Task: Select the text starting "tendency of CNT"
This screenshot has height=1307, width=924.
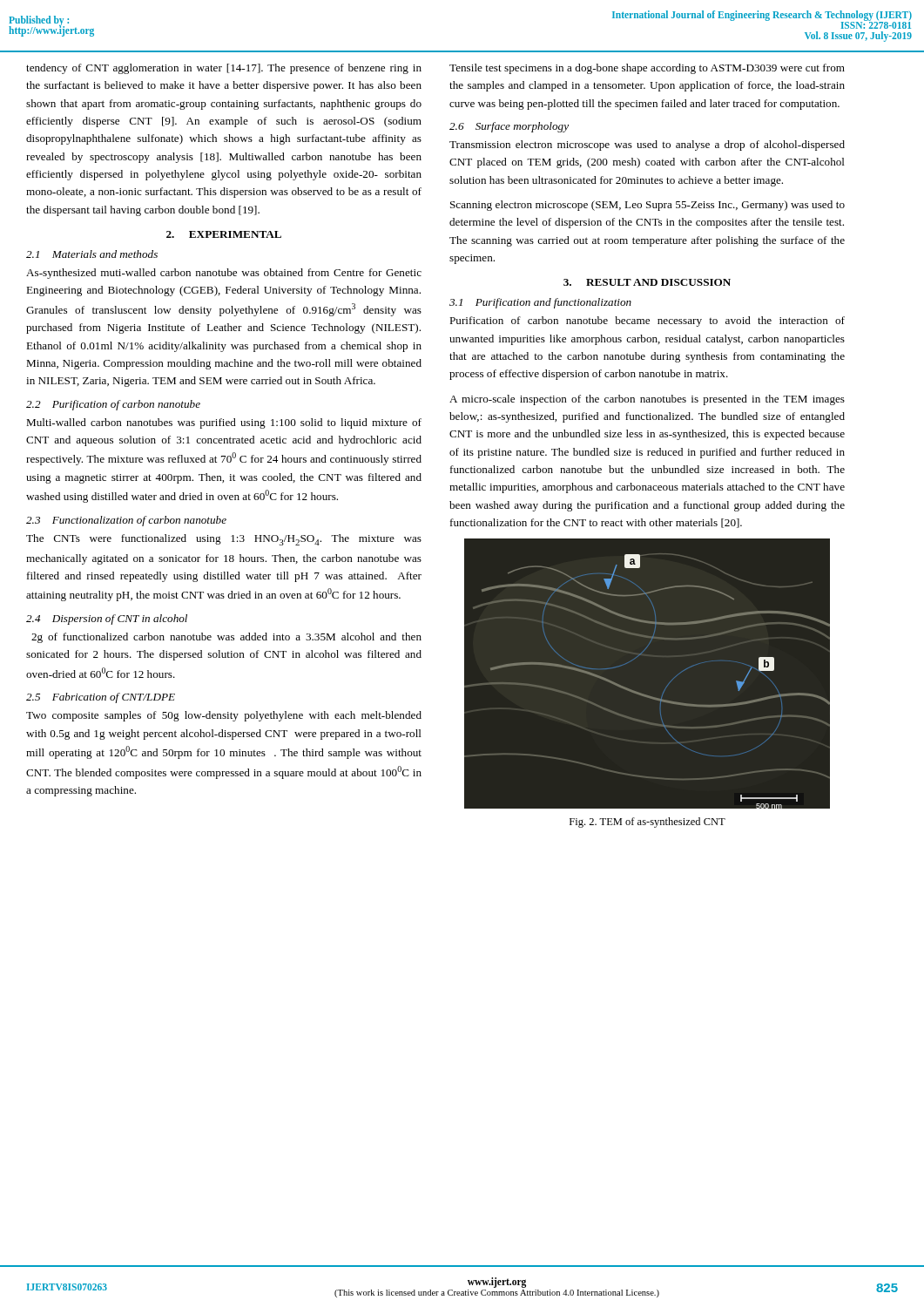Action: point(224,138)
